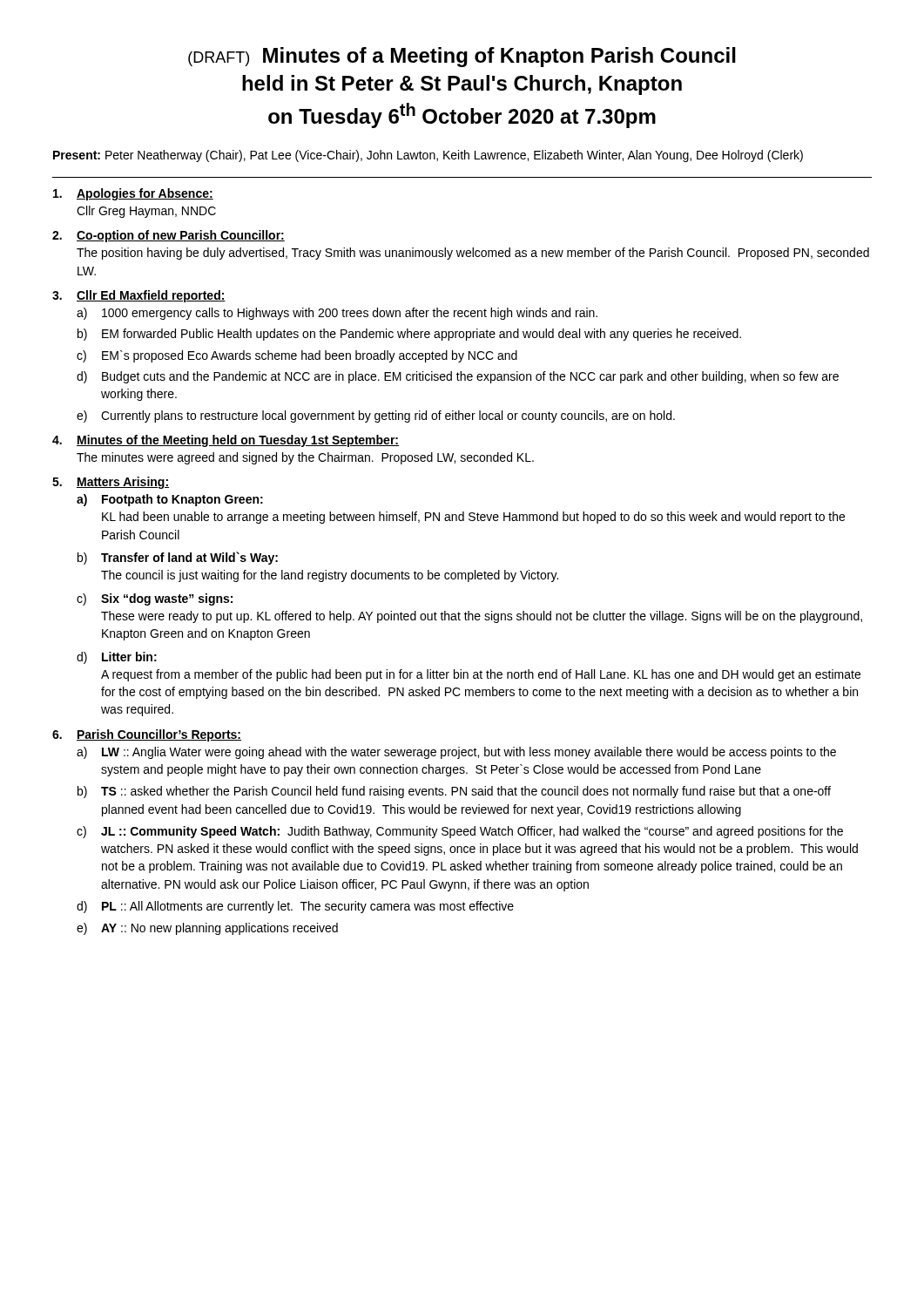Screen dimensions: 1307x924
Task: Navigate to the text starting "a) LW :: Anglia"
Action: (x=474, y=761)
